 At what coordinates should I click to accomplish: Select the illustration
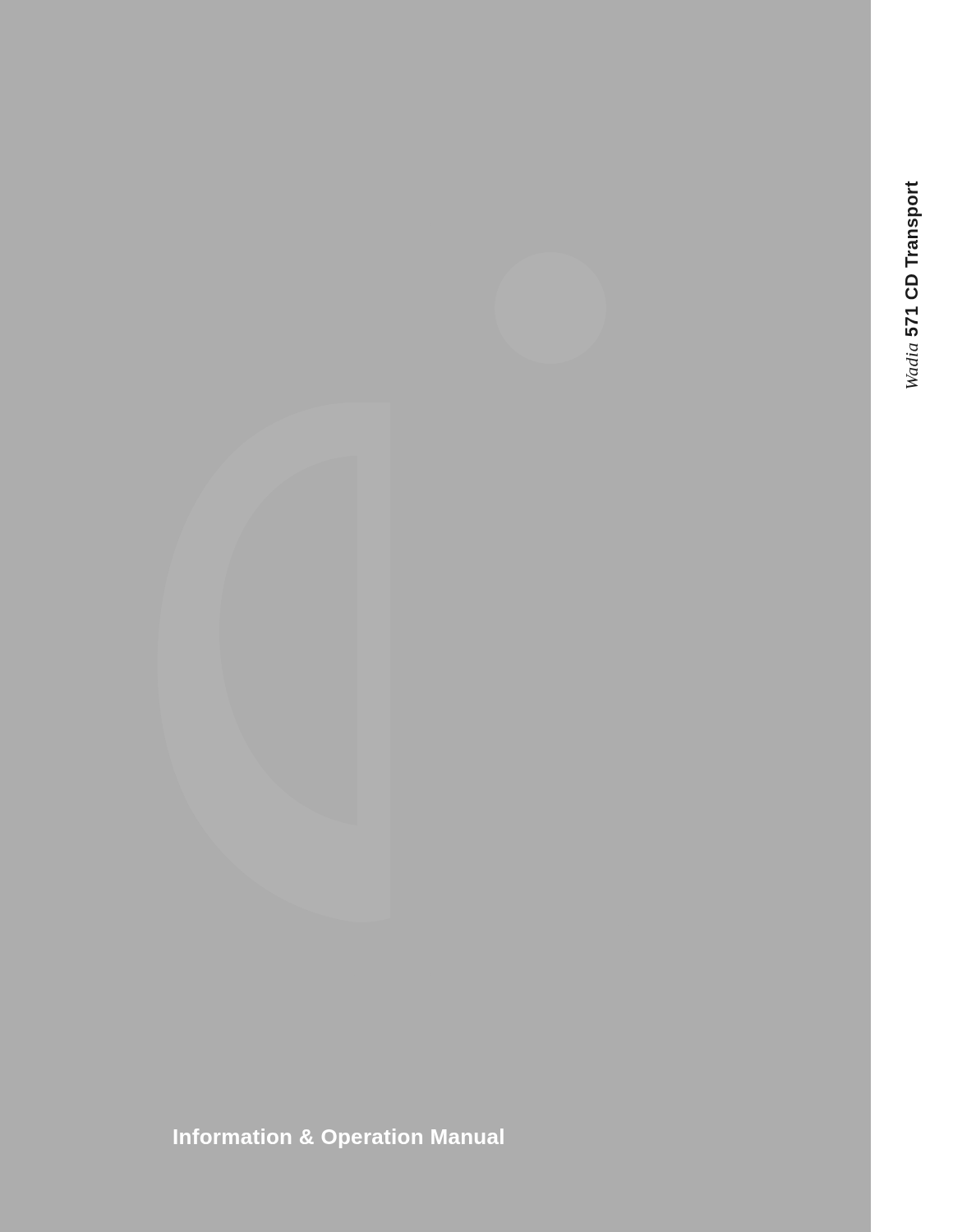point(394,600)
